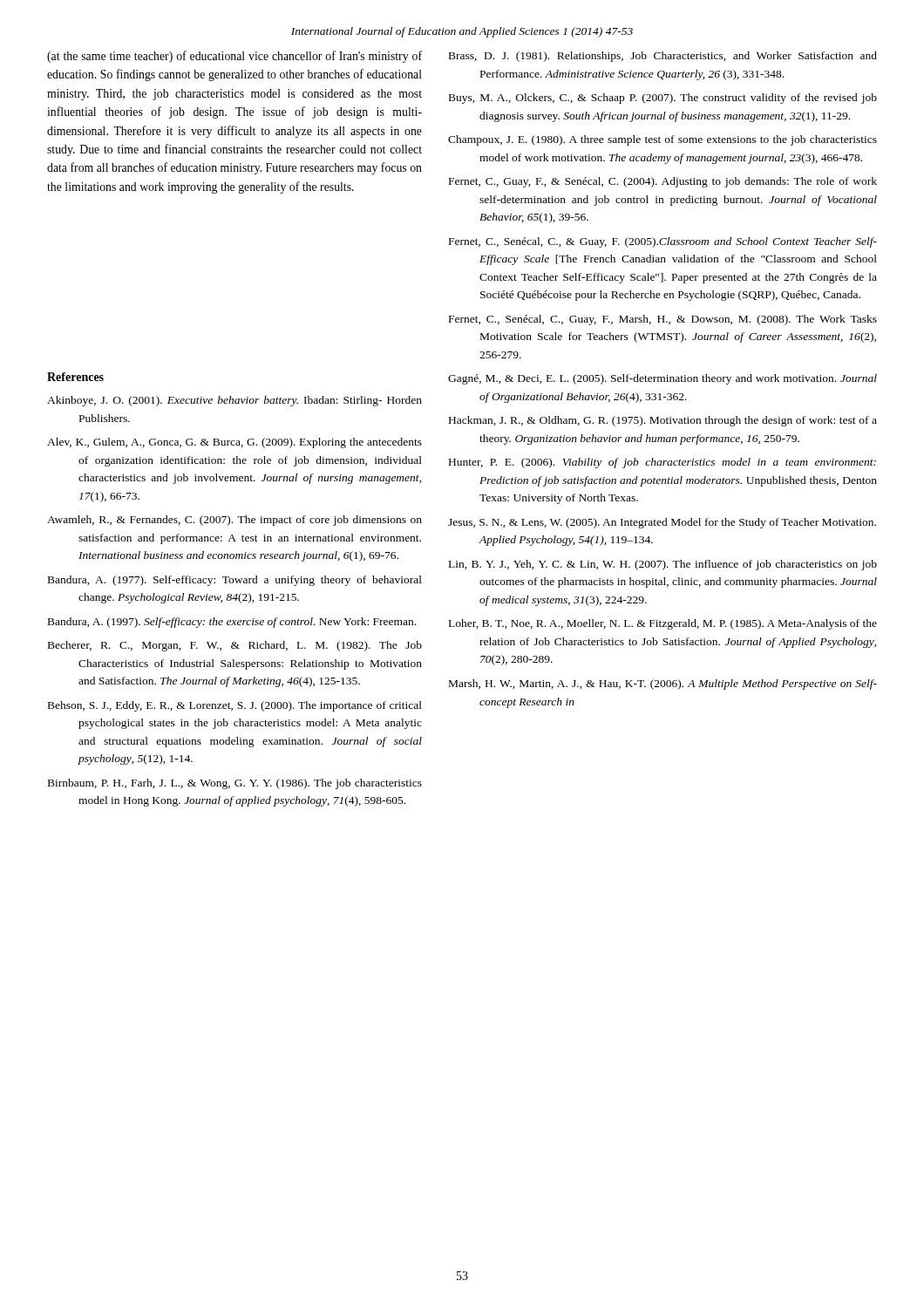Find the block starting "Fernet, C., Senécal, C., Guay, F.,"
Viewport: 924px width, 1308px height.
pyautogui.click(x=663, y=336)
